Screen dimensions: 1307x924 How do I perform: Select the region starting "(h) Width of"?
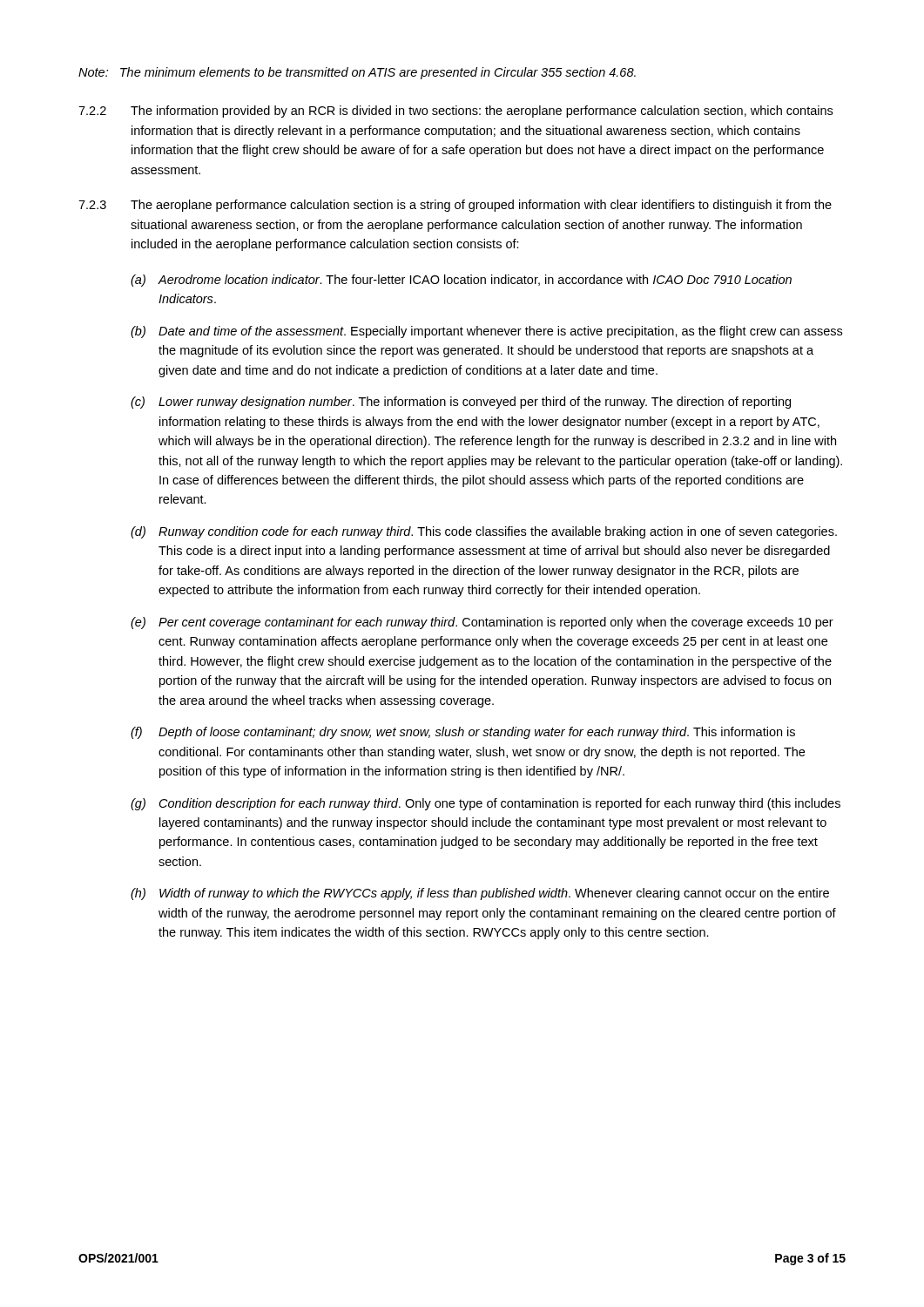(x=488, y=913)
